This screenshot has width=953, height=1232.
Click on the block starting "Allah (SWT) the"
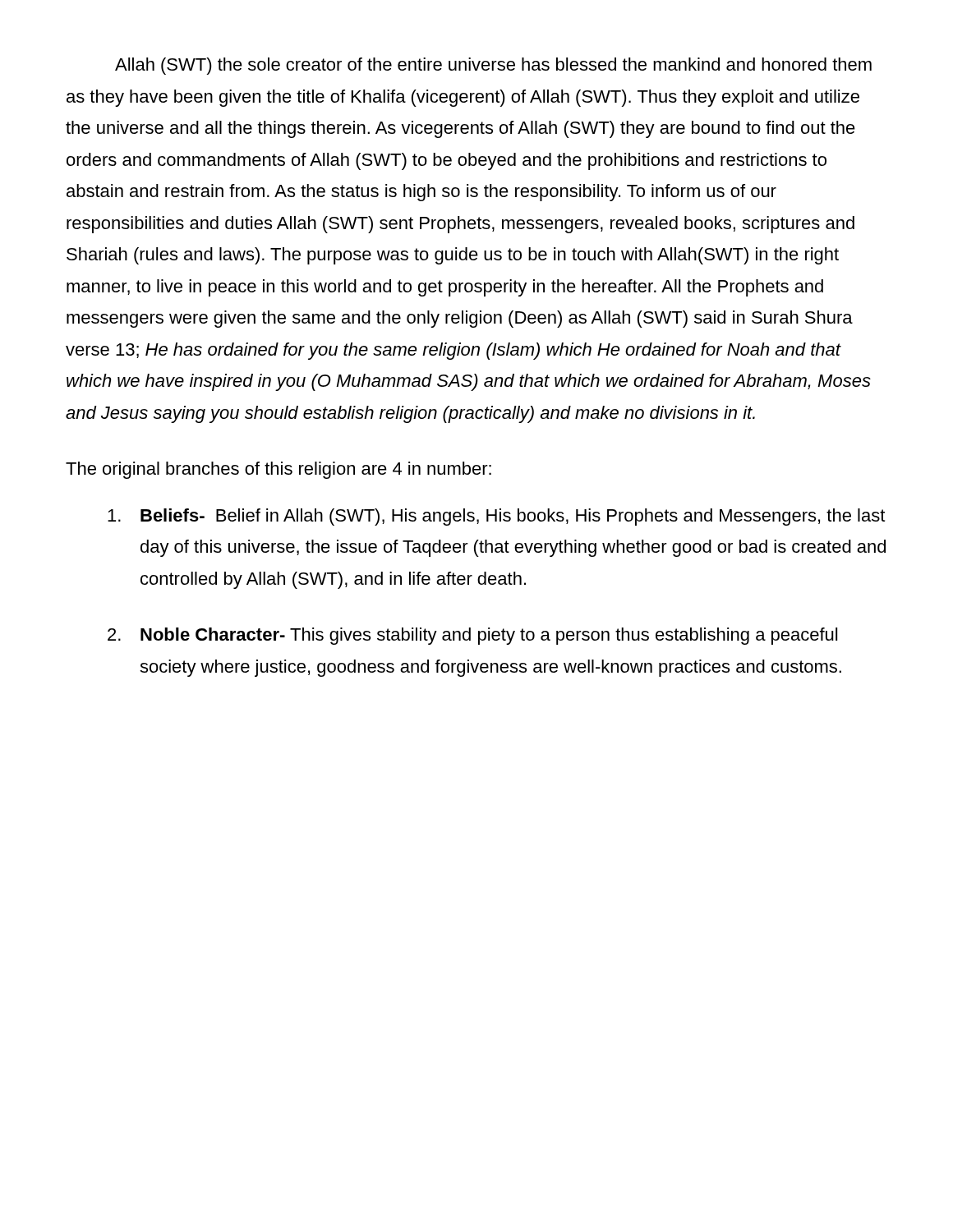[x=476, y=239]
